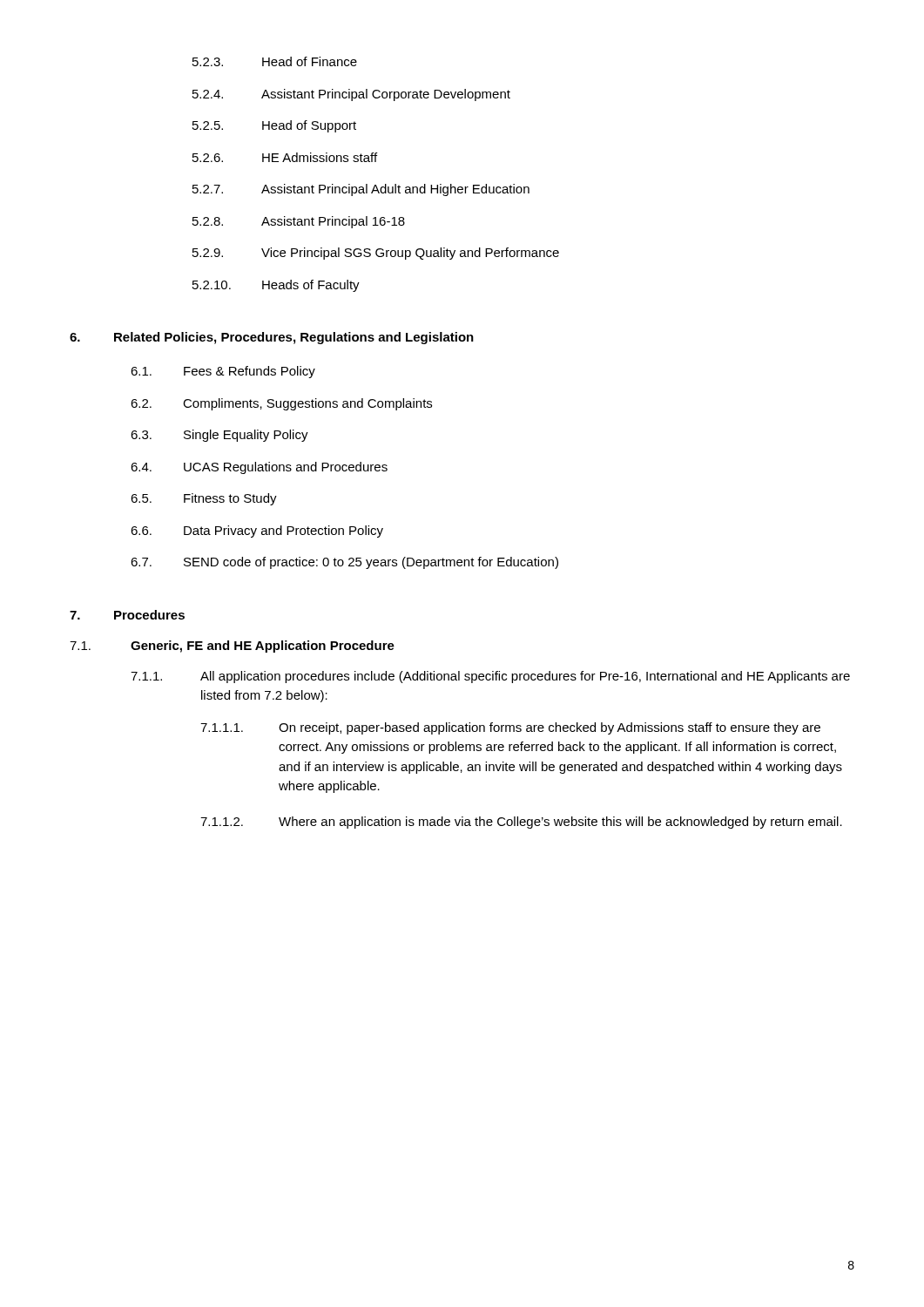This screenshot has height=1307, width=924.
Task: Find the list item that says "5.2.10. Heads of Faculty"
Action: [x=276, y=286]
